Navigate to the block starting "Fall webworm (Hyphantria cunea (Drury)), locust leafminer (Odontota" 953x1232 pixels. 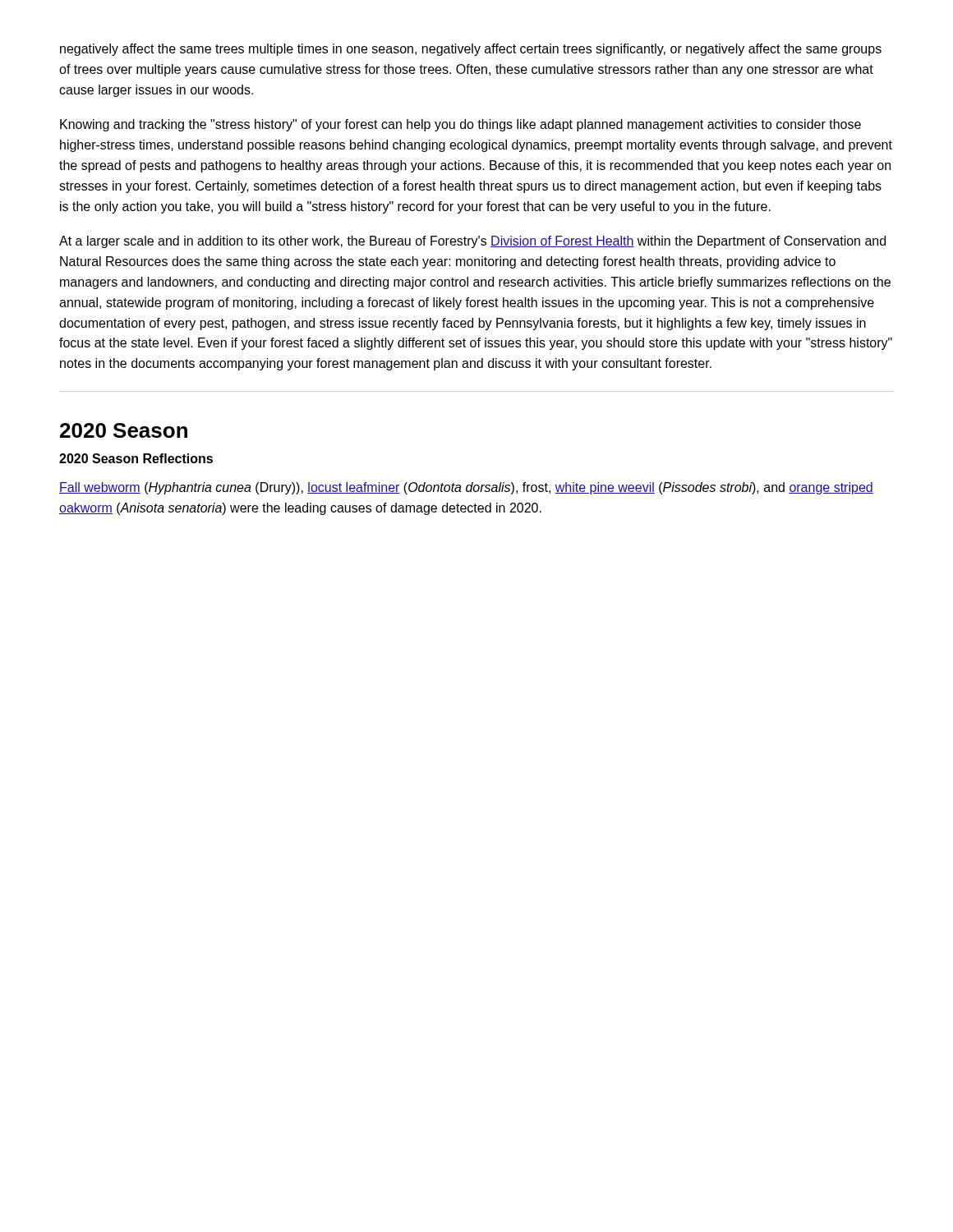click(x=466, y=498)
